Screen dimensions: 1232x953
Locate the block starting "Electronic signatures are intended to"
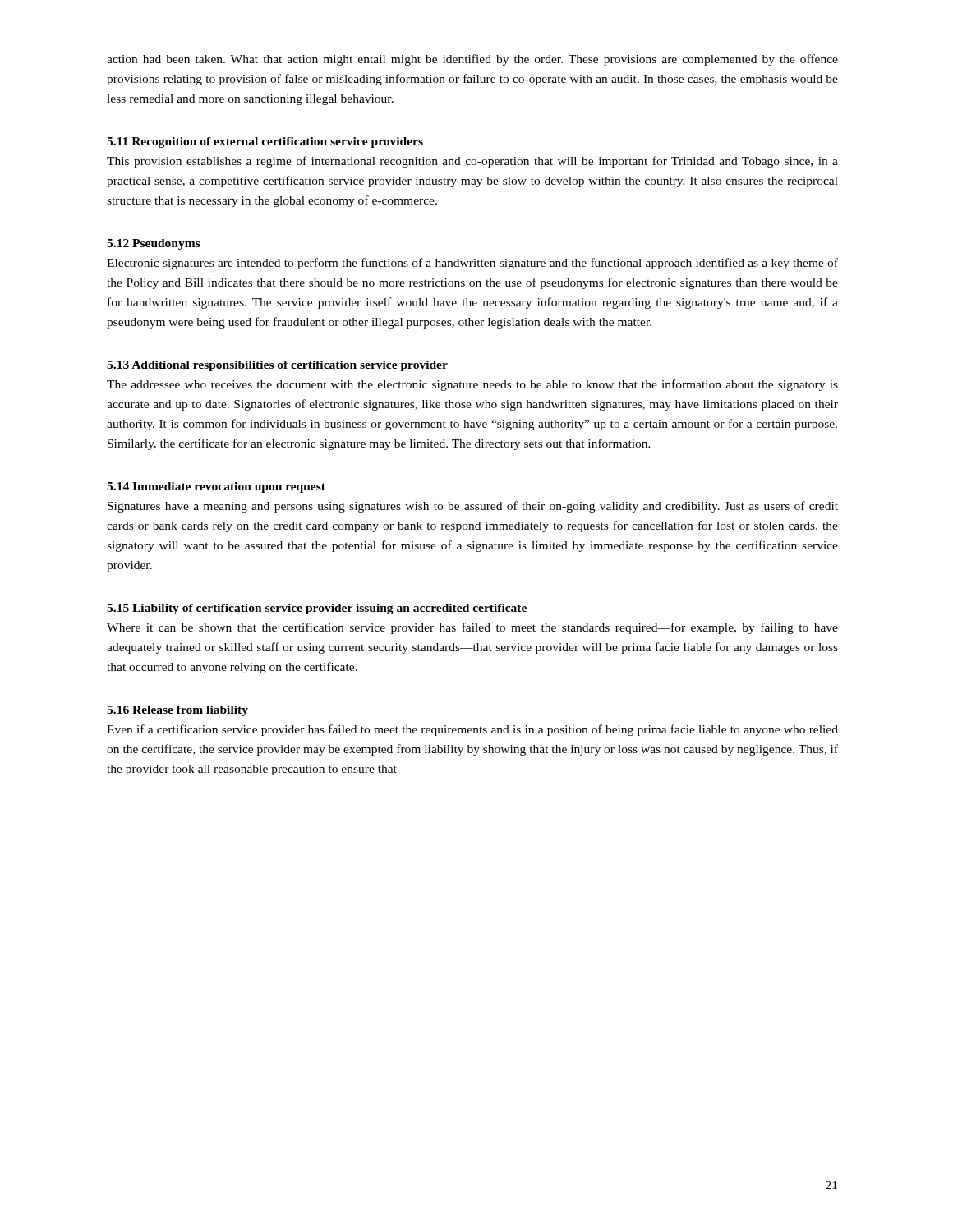(x=472, y=292)
